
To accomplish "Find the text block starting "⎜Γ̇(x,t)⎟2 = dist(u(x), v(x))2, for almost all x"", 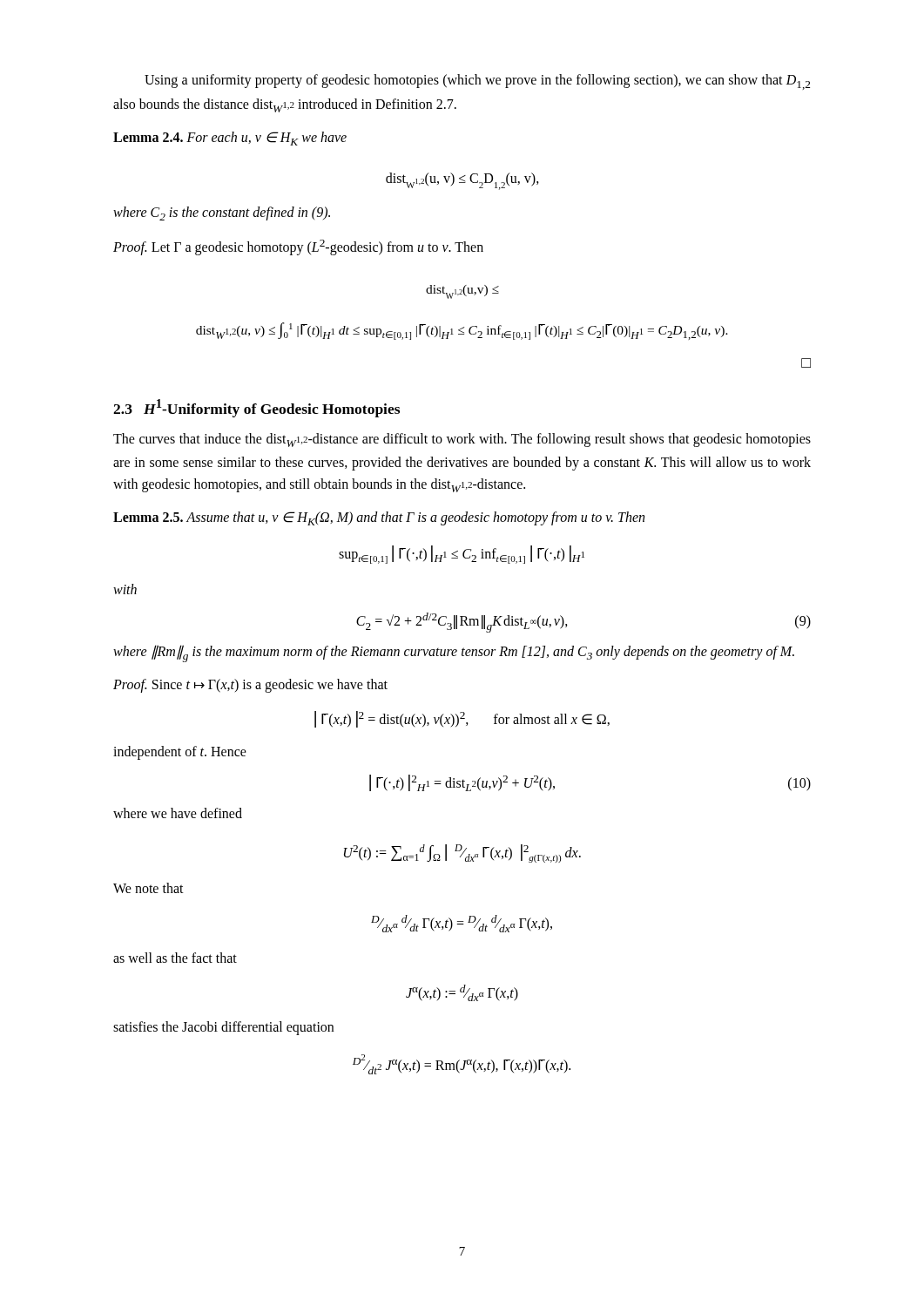I will click(462, 718).
